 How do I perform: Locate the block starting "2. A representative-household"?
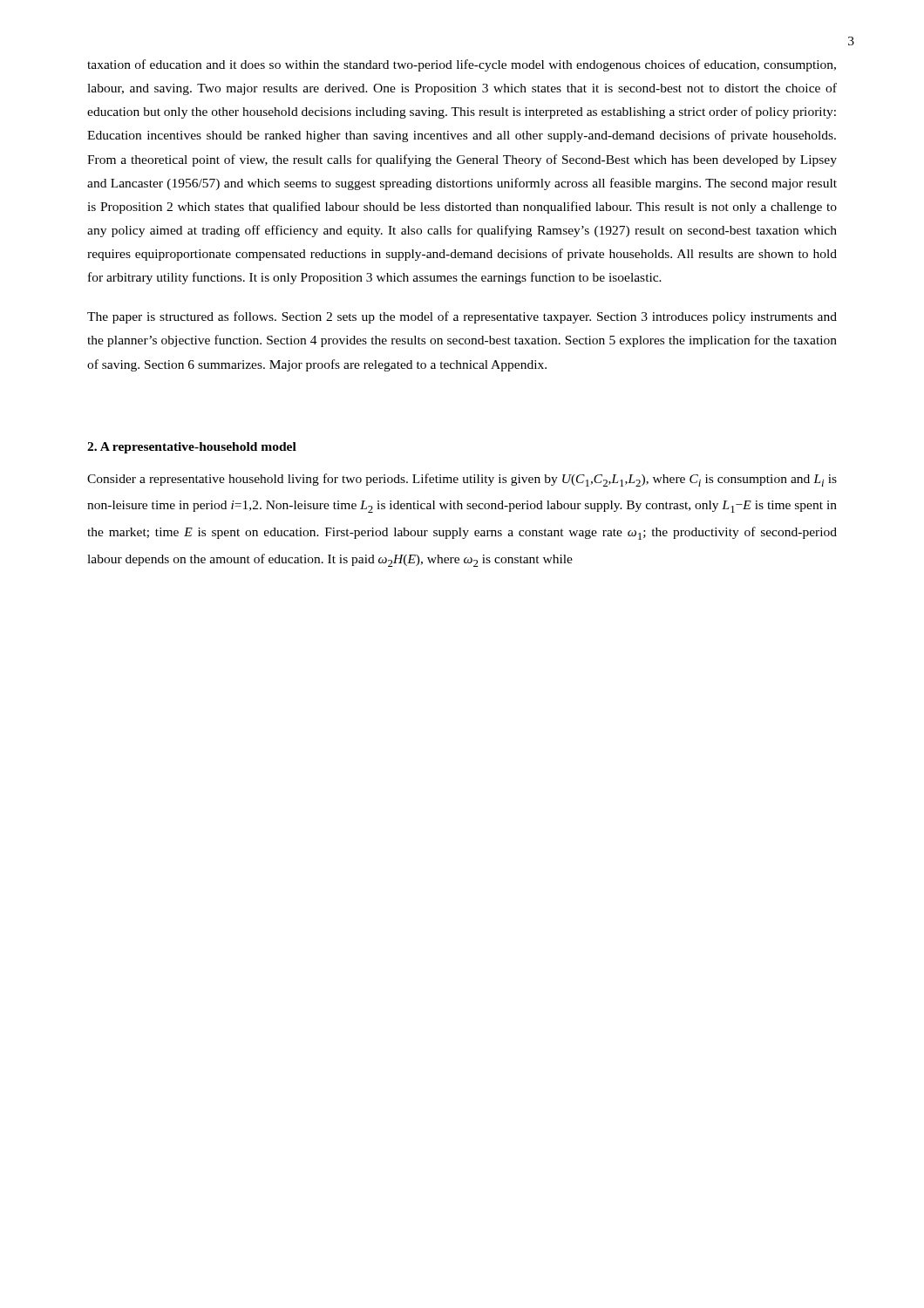pos(192,446)
